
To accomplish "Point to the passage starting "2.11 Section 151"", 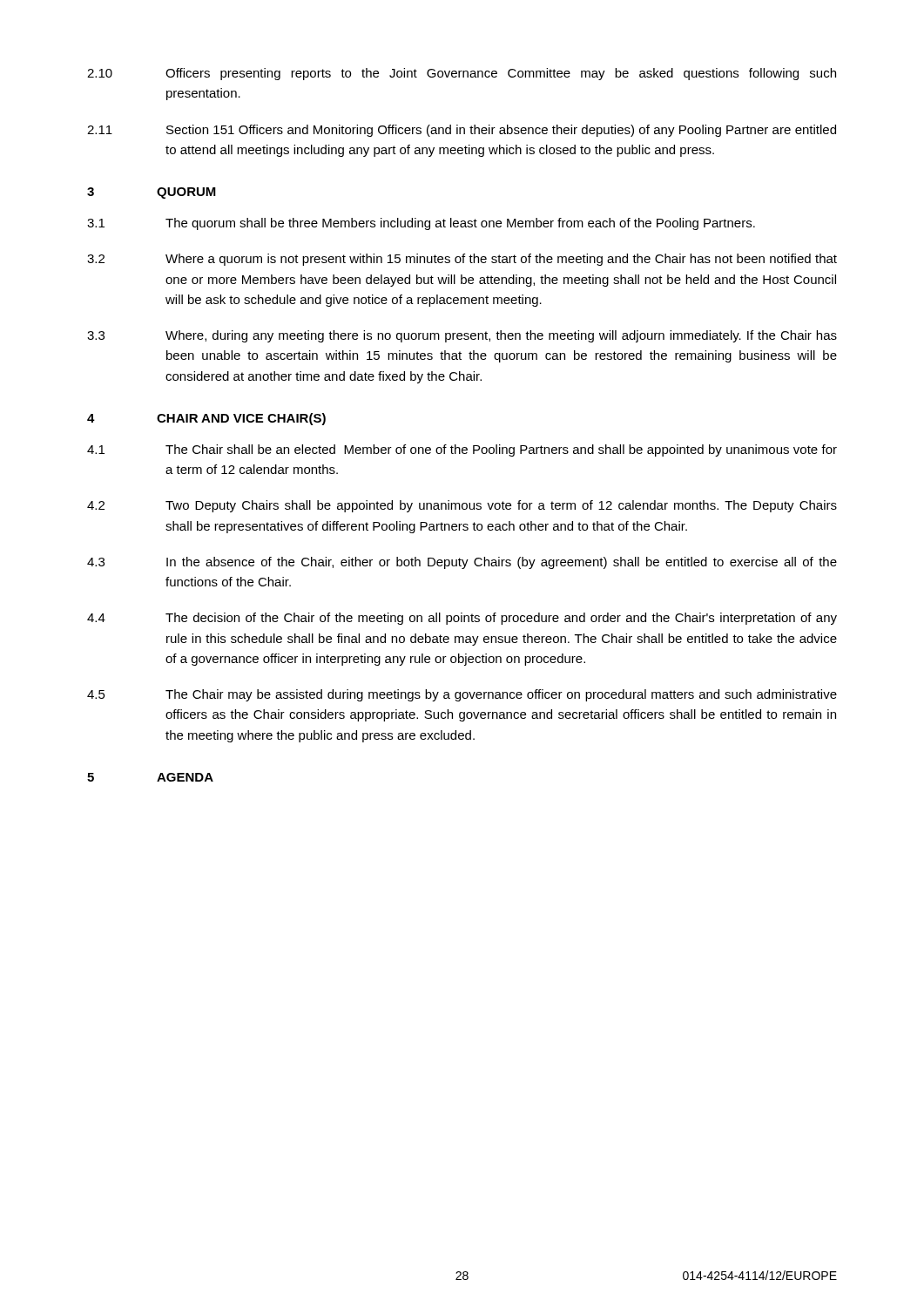I will click(x=462, y=139).
